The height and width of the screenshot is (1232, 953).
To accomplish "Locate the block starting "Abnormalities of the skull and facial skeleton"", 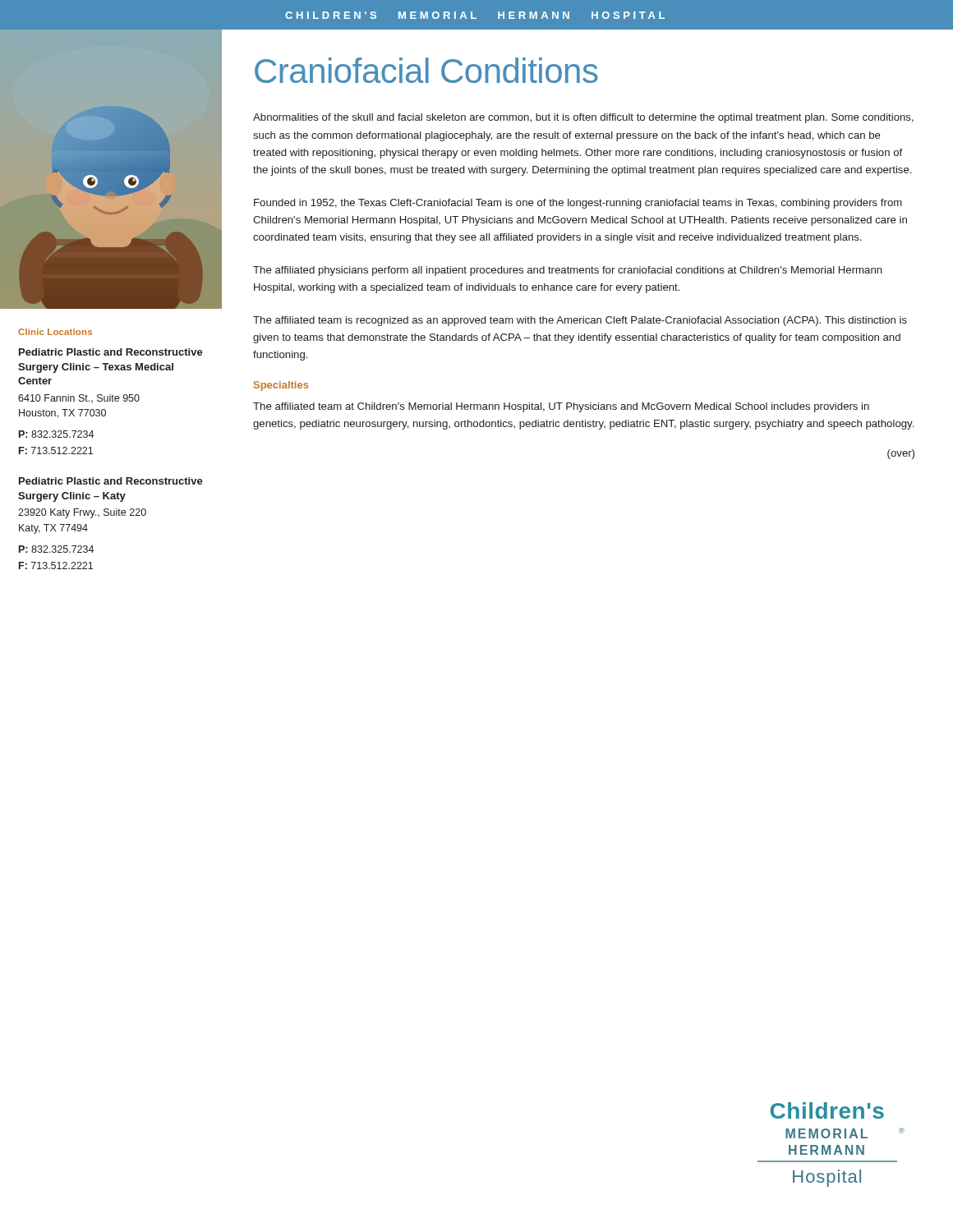I will pyautogui.click(x=584, y=144).
